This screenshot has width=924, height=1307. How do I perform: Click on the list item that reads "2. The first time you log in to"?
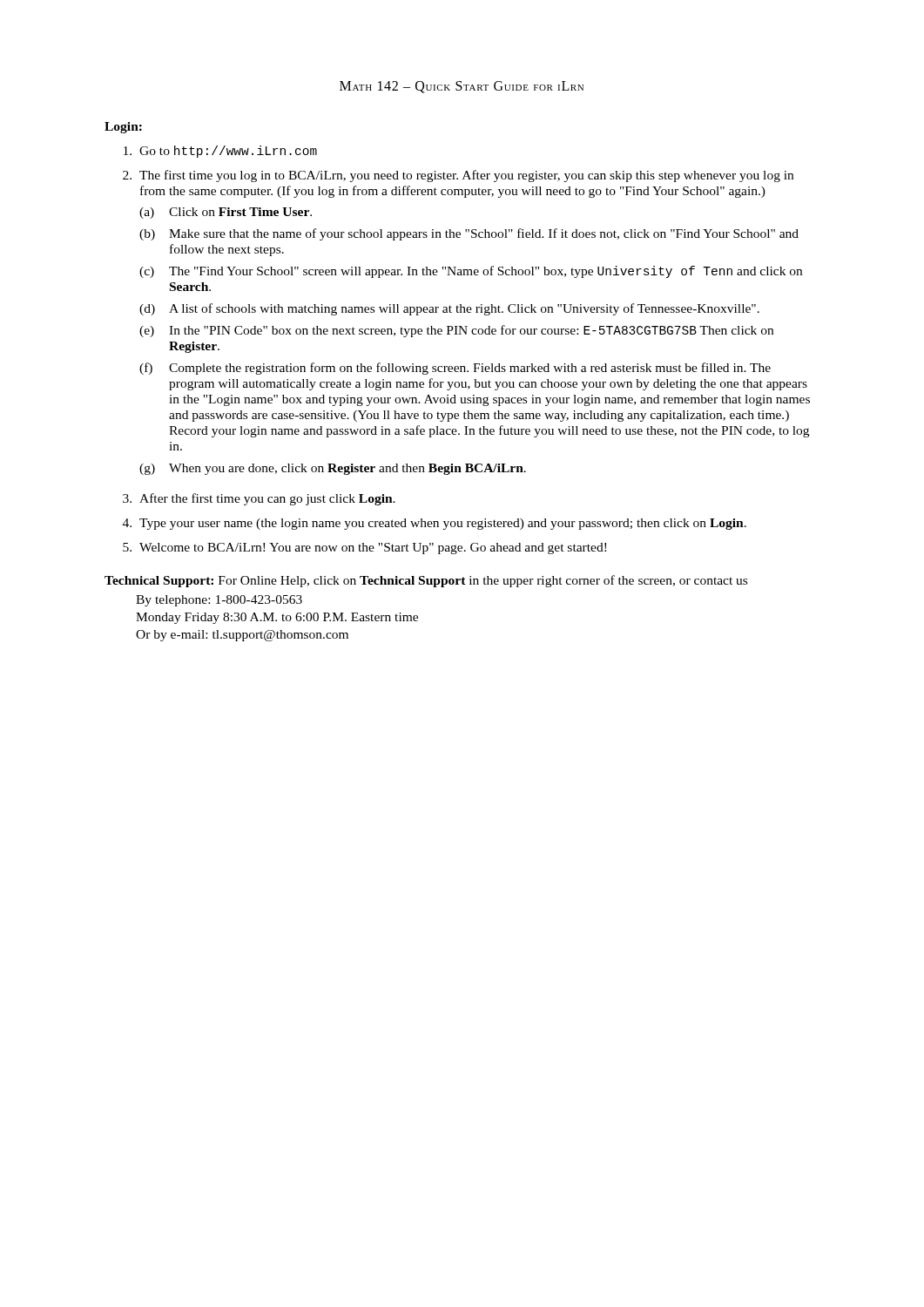pyautogui.click(x=462, y=325)
